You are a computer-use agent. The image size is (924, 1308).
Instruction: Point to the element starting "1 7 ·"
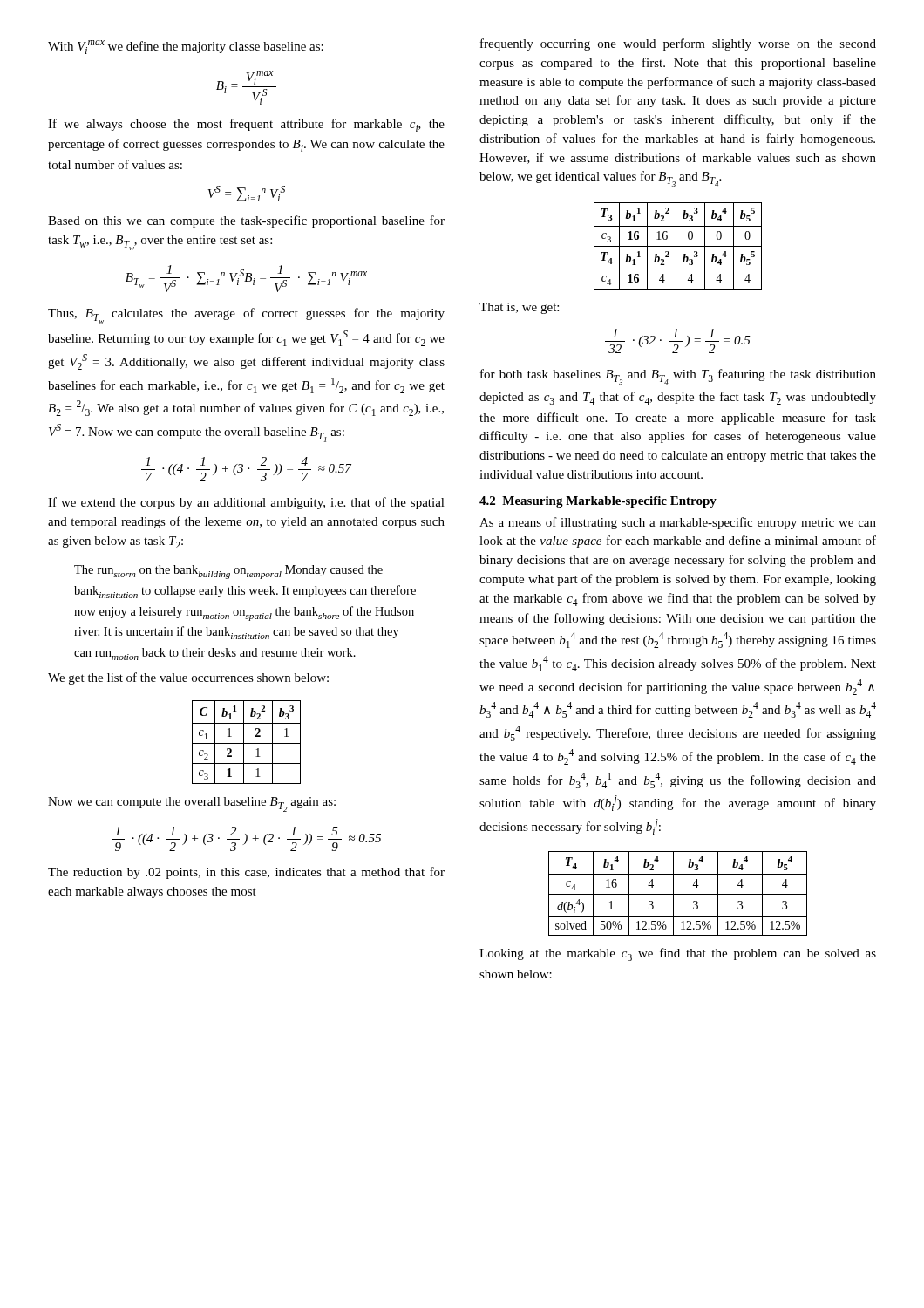246,470
